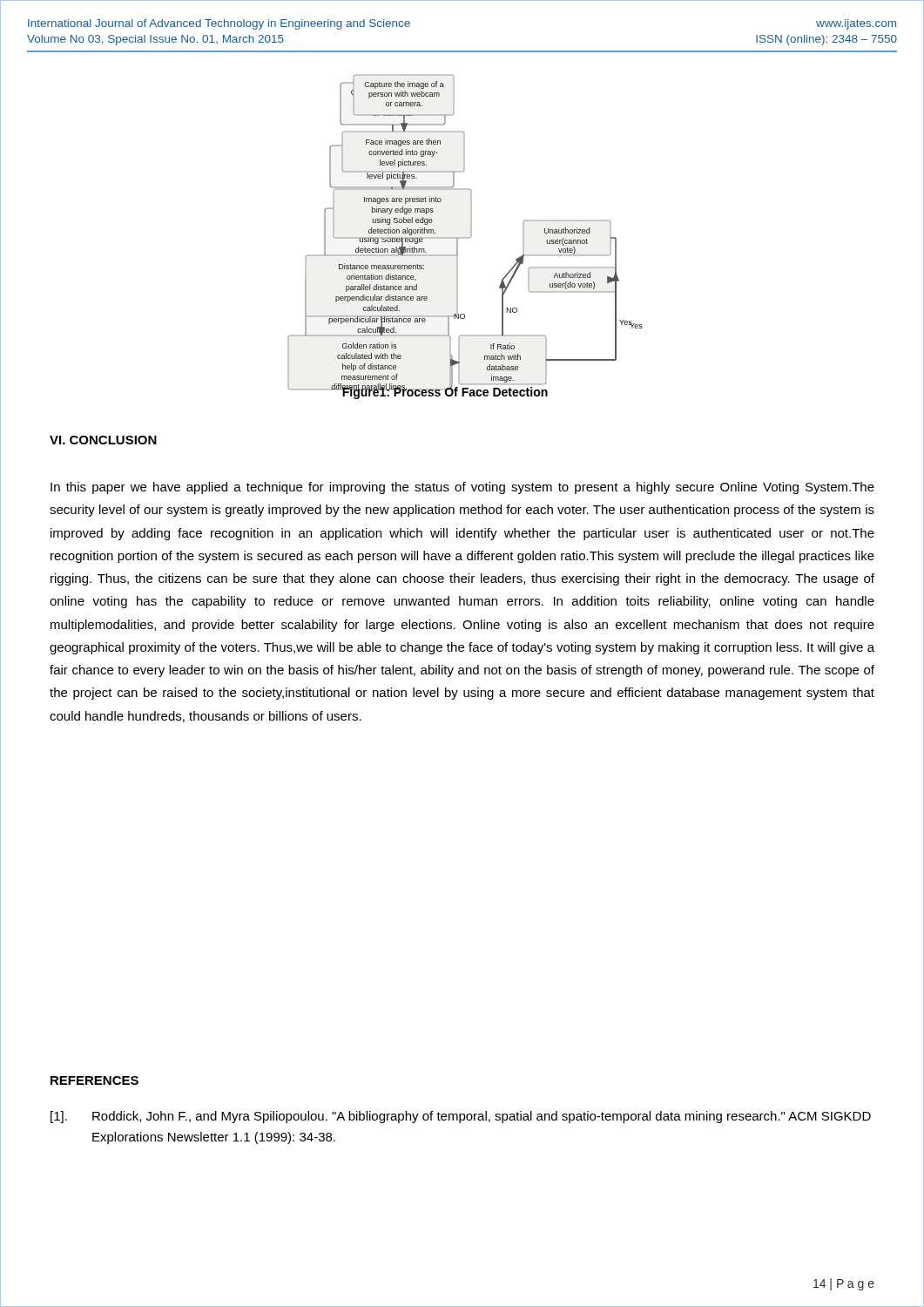Navigate to the passage starting "VI. CONCLUSION"
The height and width of the screenshot is (1307, 924).
103,440
